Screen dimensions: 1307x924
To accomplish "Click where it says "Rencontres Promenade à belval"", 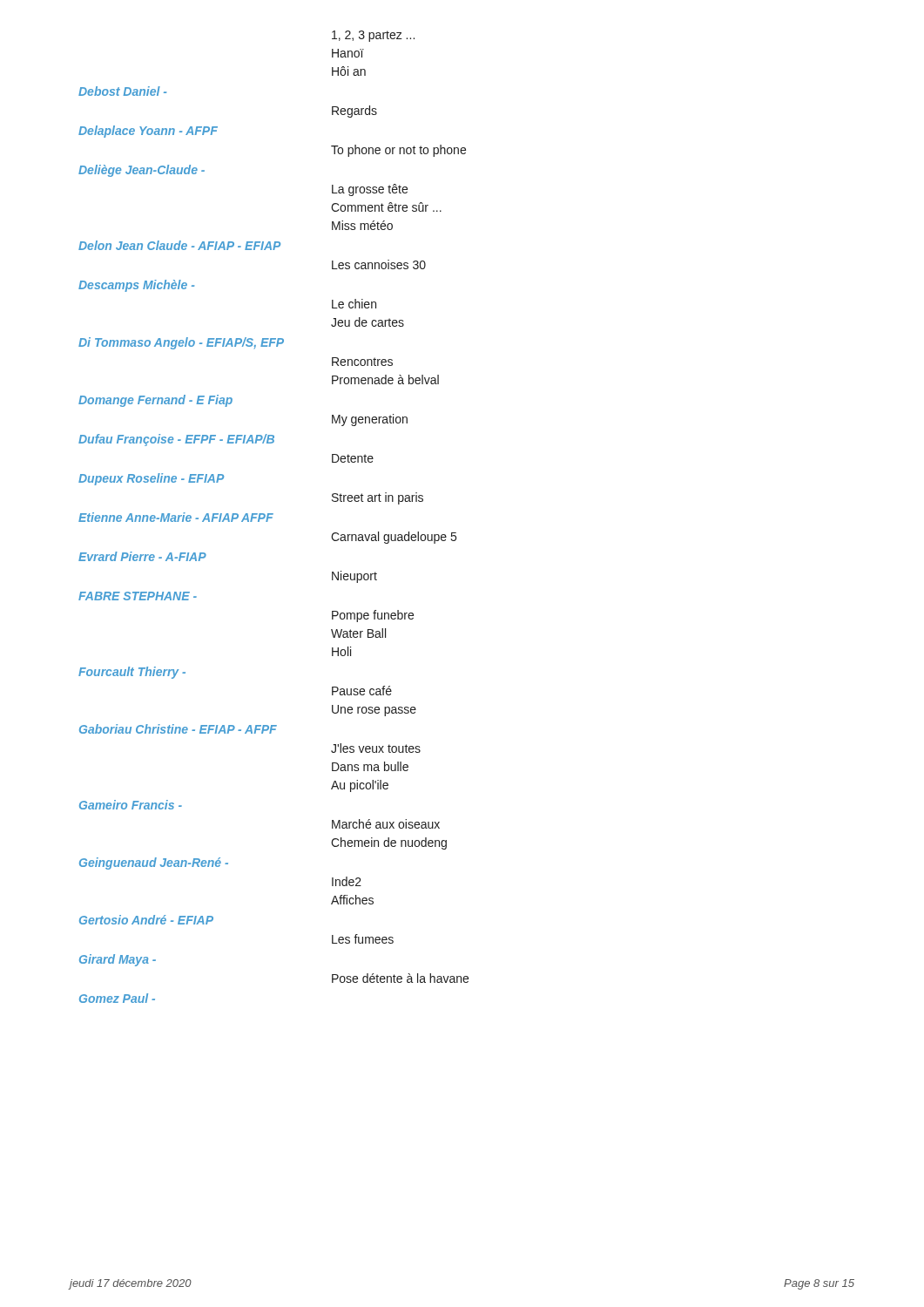I will [385, 371].
